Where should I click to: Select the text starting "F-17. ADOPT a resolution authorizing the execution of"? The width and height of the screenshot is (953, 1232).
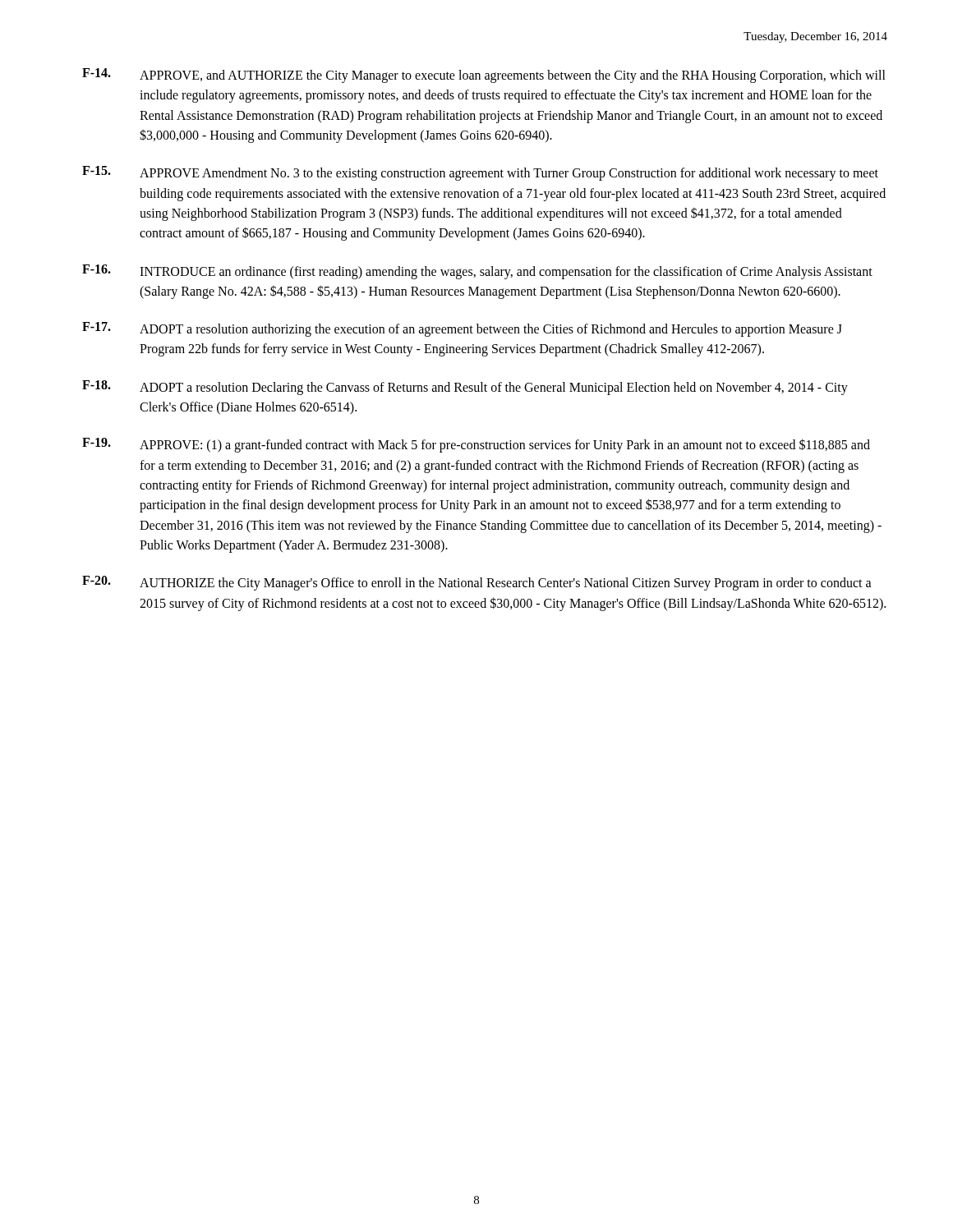[x=485, y=340]
